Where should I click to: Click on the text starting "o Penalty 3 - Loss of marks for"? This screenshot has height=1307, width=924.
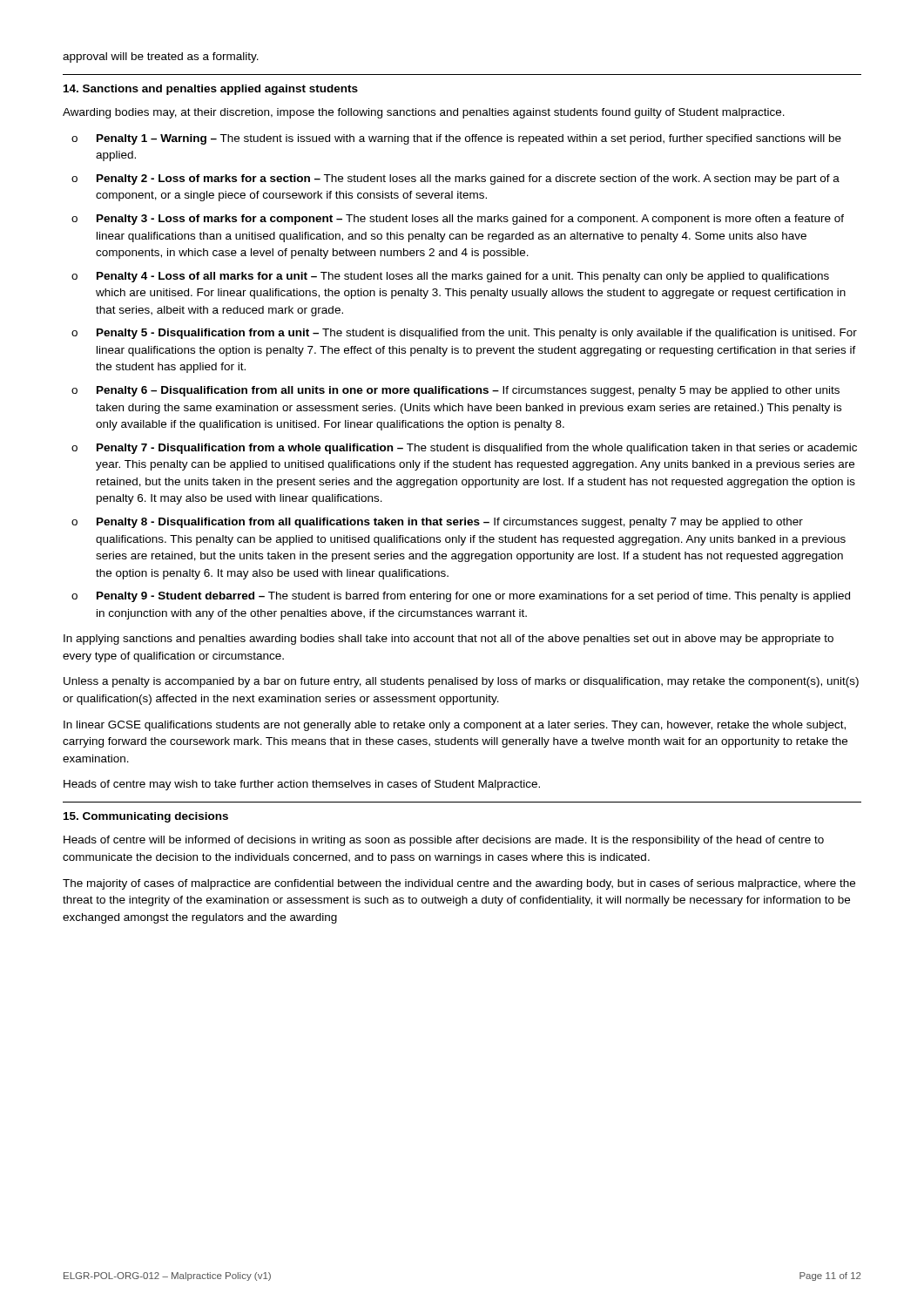click(x=462, y=236)
